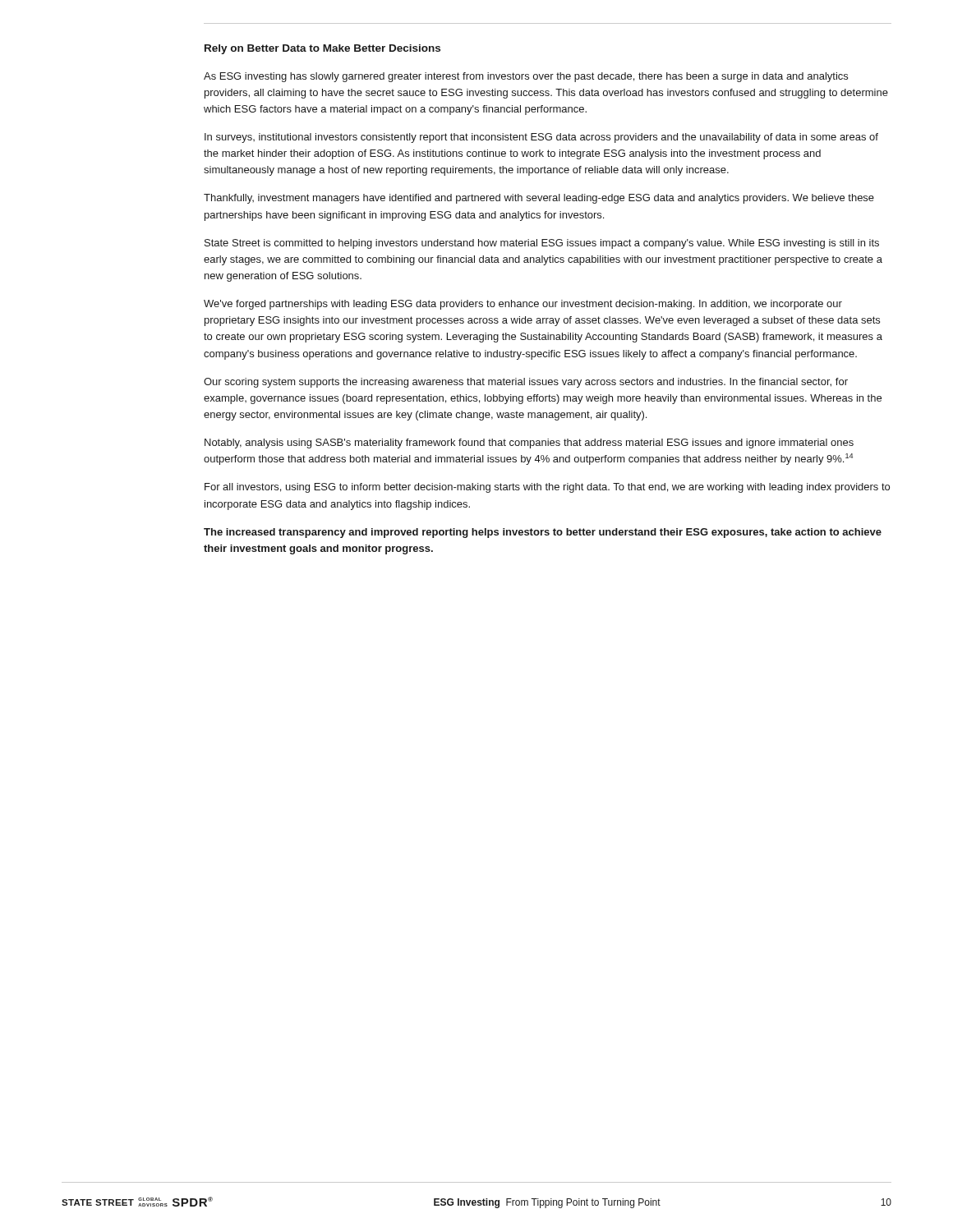
Task: Point to the block starting "In surveys, institutional investors consistently"
Action: [541, 153]
